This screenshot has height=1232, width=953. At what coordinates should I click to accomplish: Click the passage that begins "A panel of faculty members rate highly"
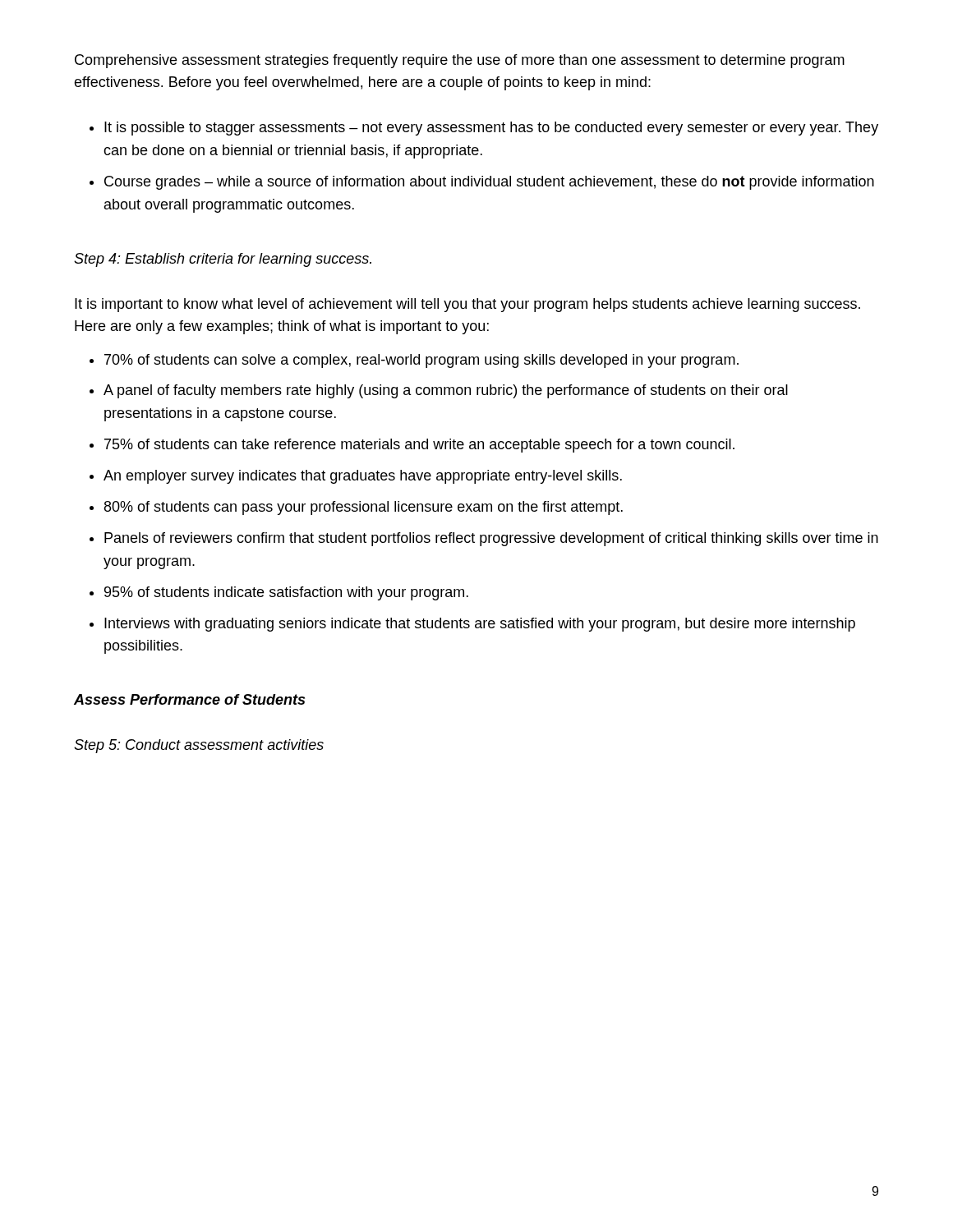pos(446,402)
